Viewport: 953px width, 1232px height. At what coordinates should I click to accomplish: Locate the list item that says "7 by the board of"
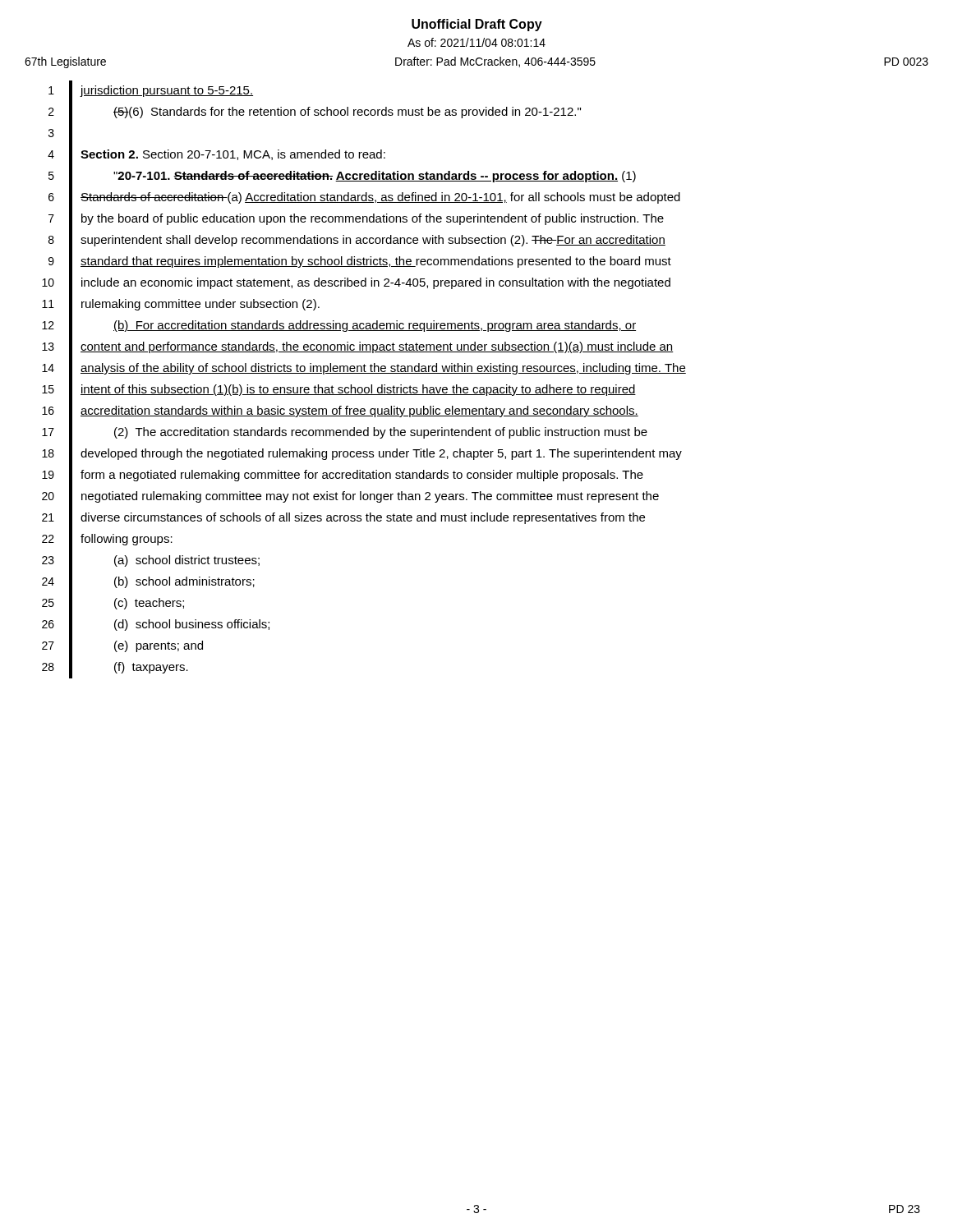pyautogui.click(x=456, y=219)
